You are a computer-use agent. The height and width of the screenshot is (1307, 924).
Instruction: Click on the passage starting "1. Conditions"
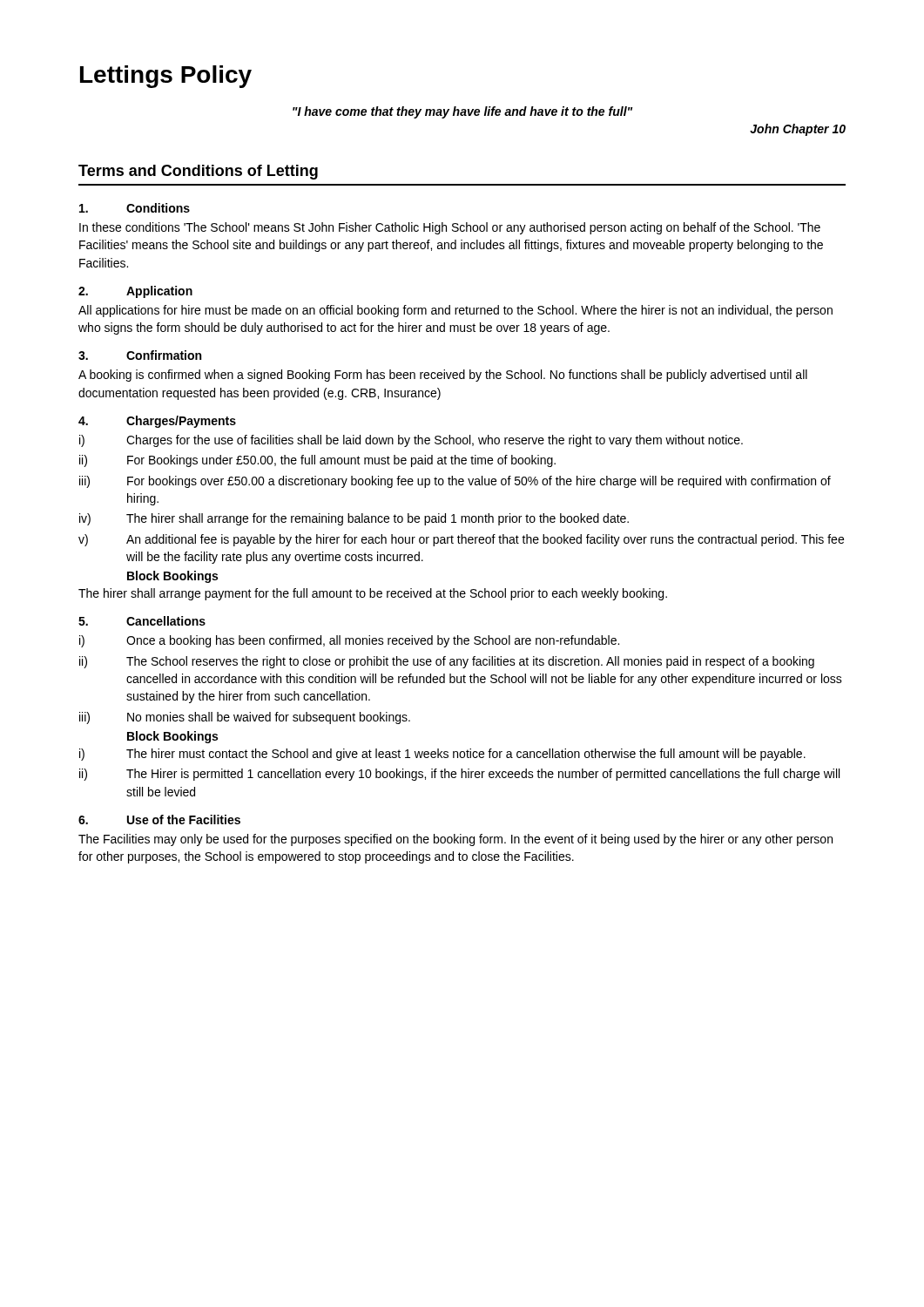(134, 208)
